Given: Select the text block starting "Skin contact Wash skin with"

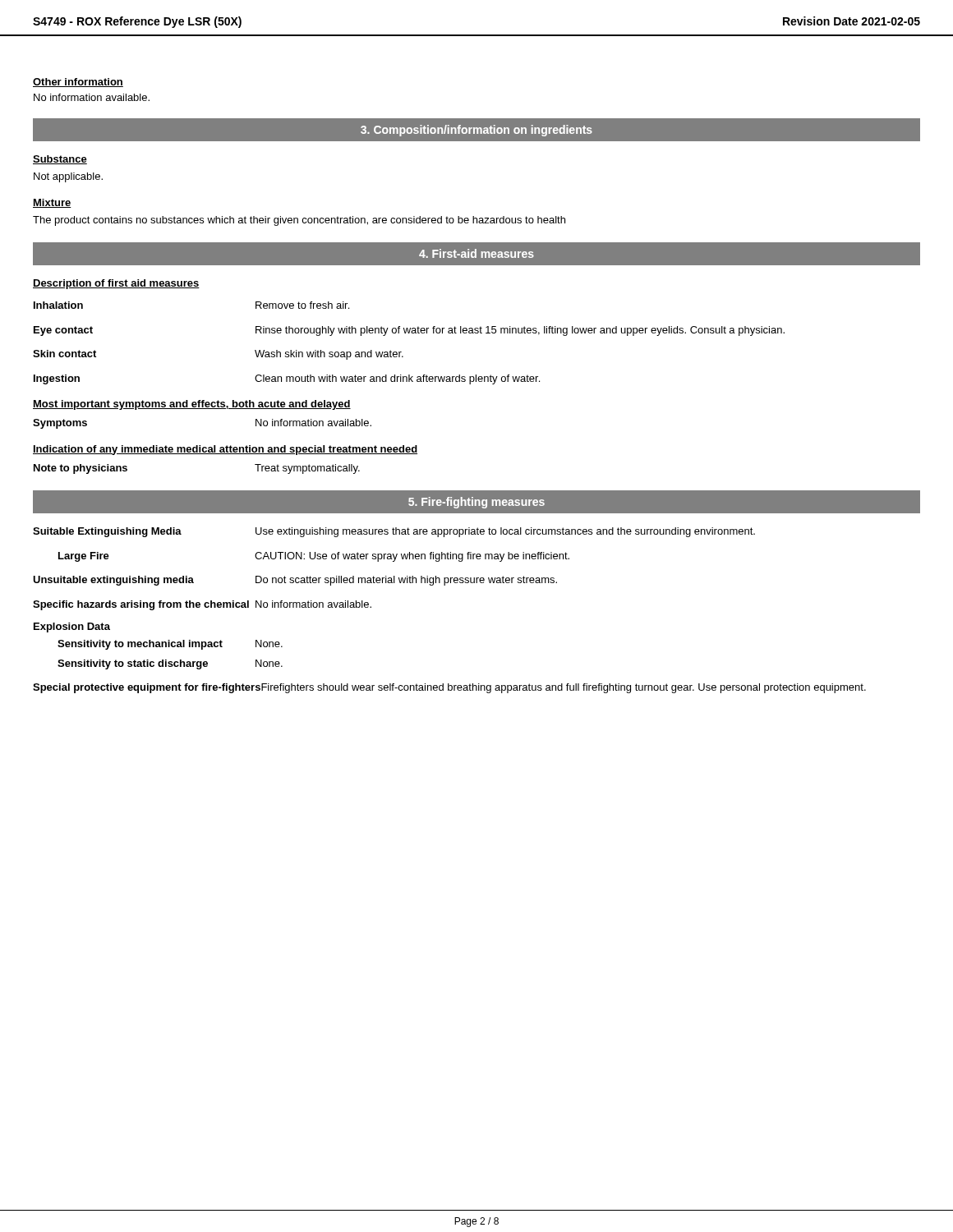Looking at the screenshot, I should tap(64, 354).
